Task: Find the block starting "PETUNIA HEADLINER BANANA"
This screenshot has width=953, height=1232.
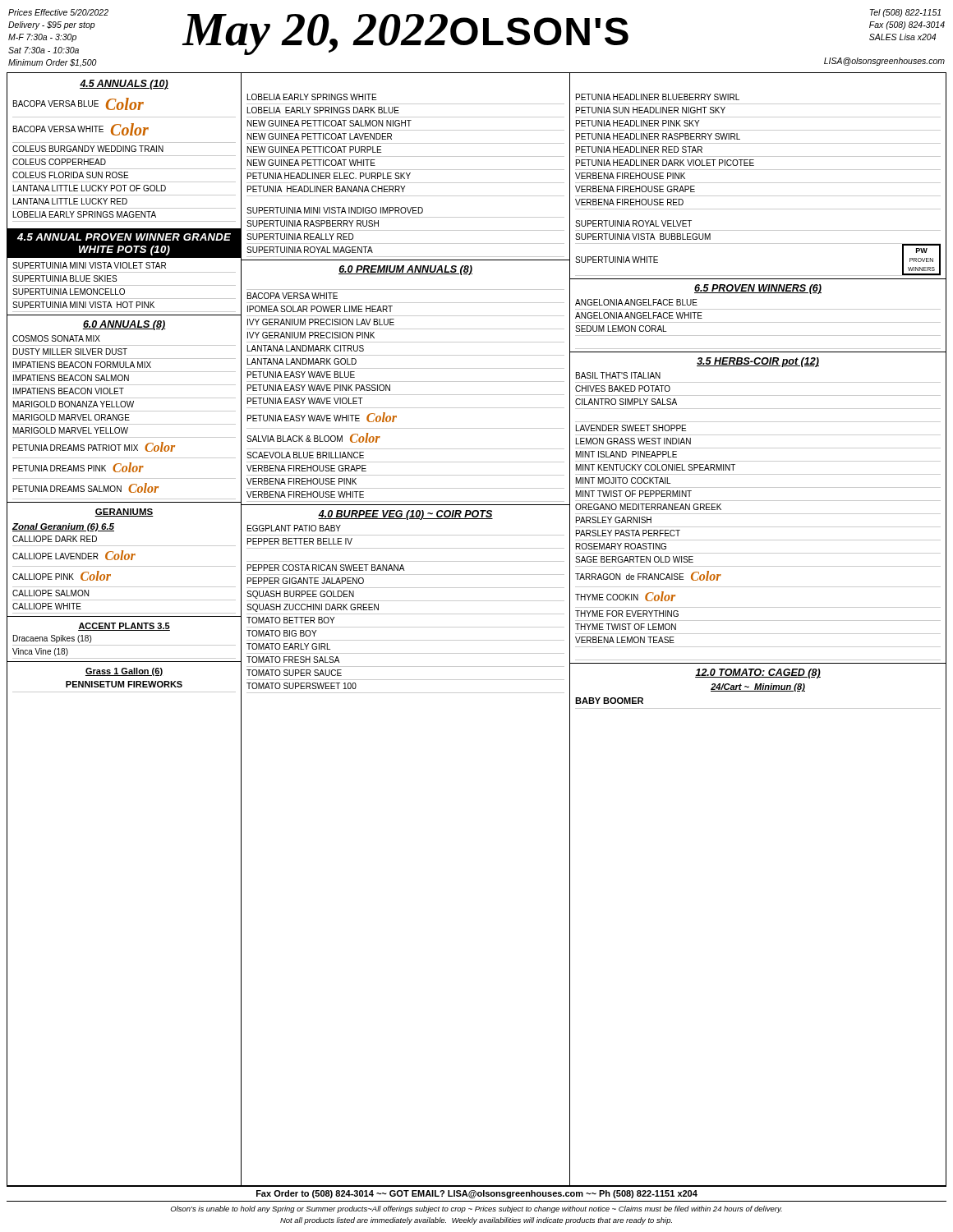Action: click(x=326, y=189)
